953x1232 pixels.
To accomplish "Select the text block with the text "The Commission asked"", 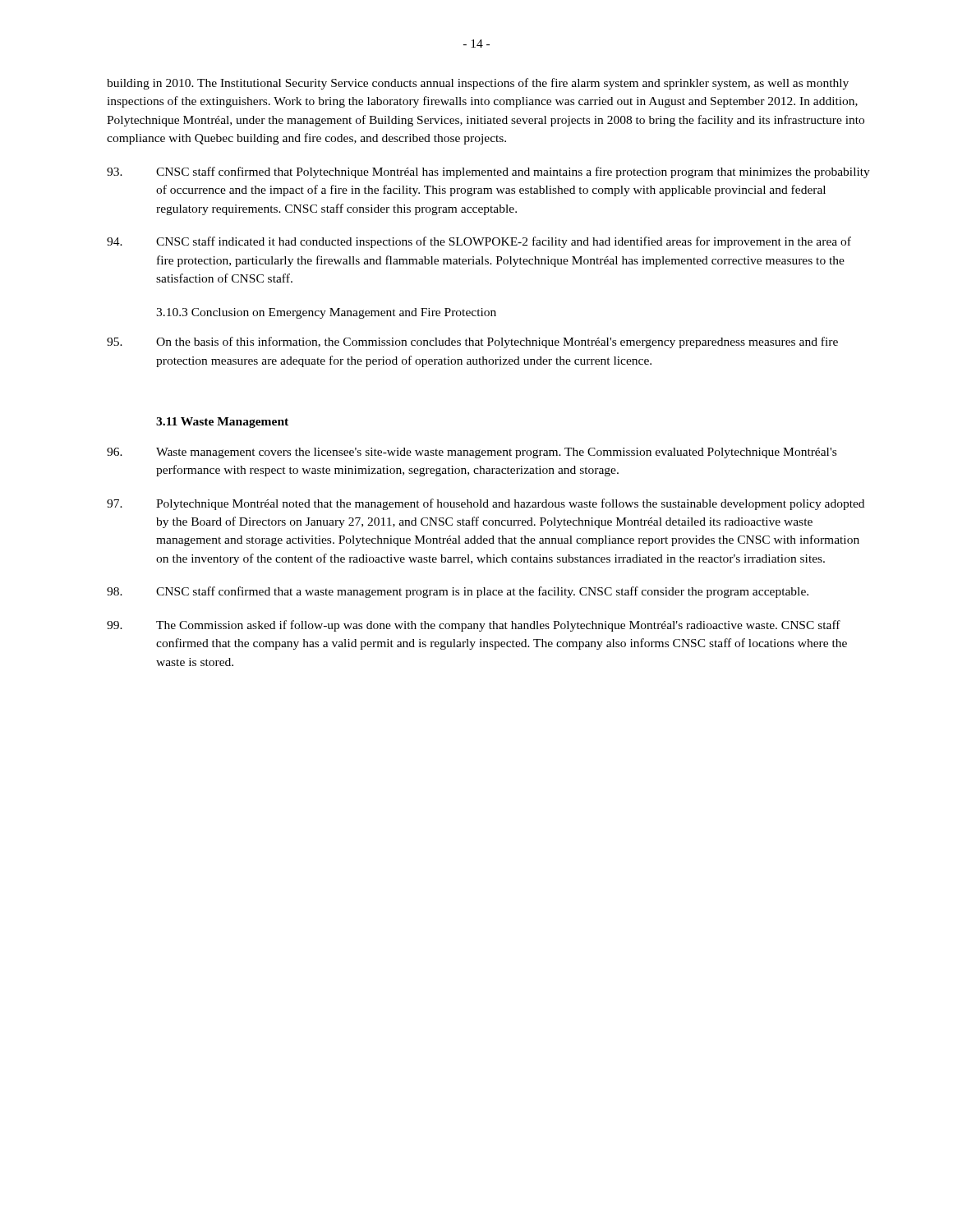I will (489, 644).
